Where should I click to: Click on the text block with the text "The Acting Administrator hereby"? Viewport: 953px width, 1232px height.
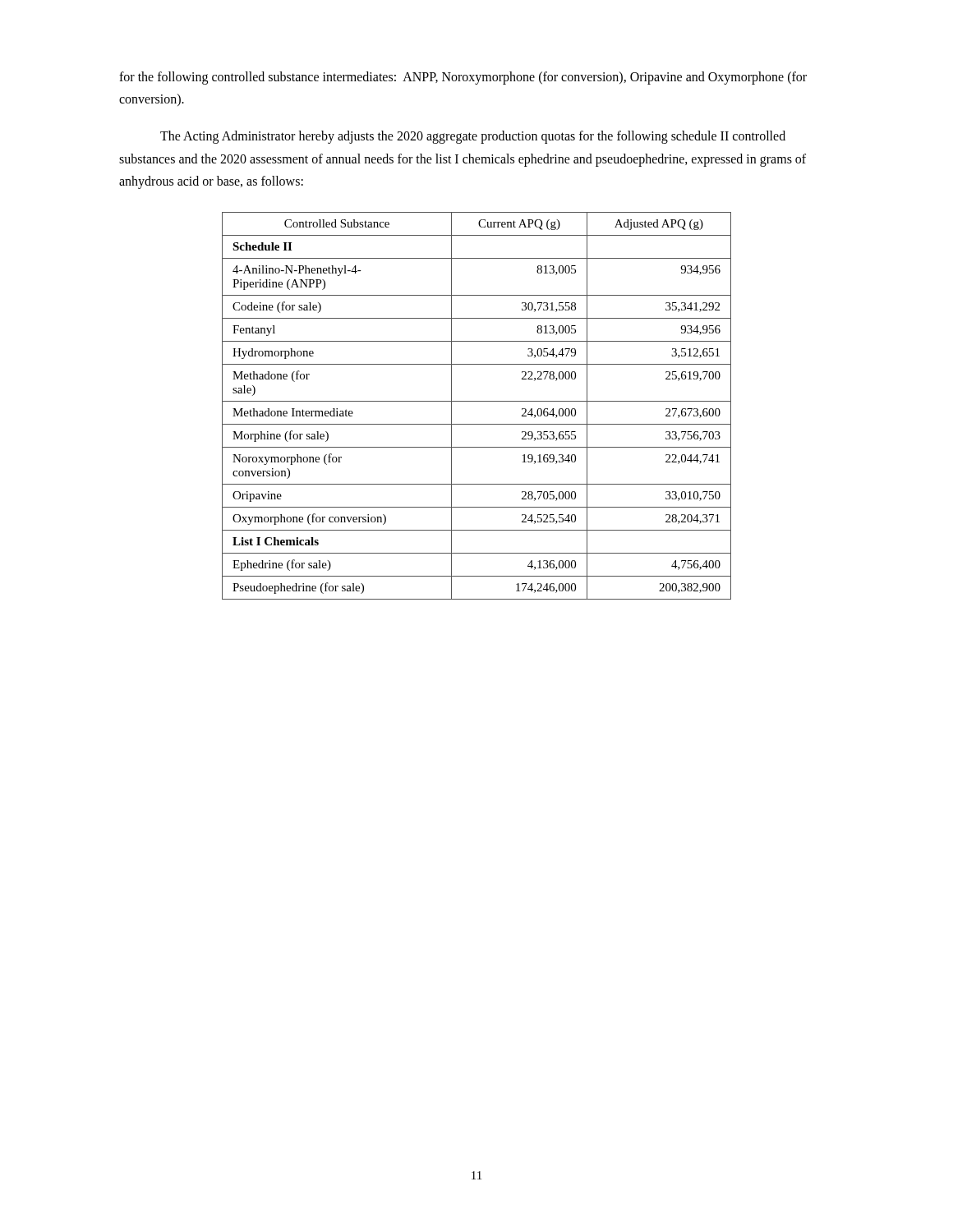[x=463, y=159]
